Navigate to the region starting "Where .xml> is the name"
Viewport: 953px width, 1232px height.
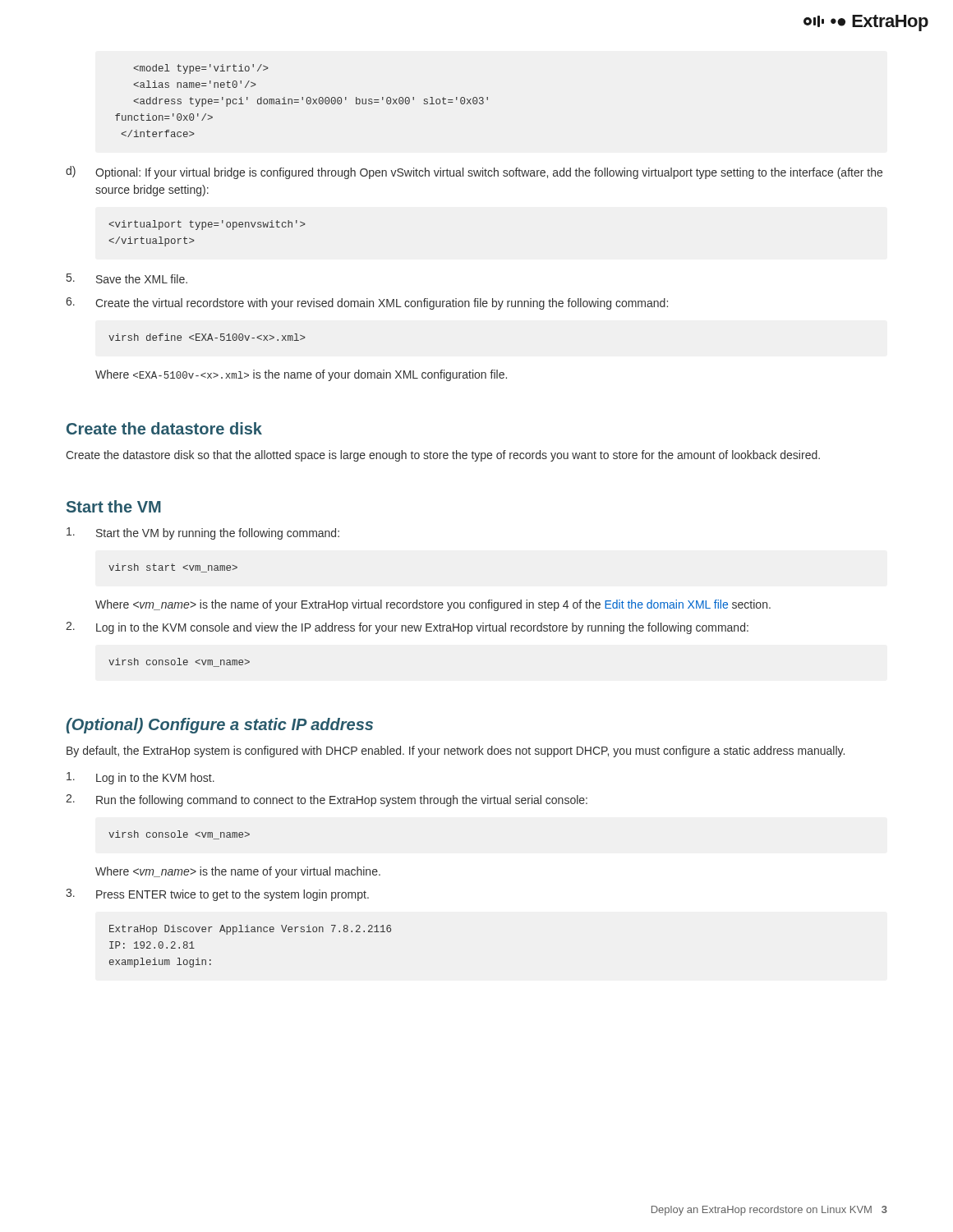[x=302, y=375]
